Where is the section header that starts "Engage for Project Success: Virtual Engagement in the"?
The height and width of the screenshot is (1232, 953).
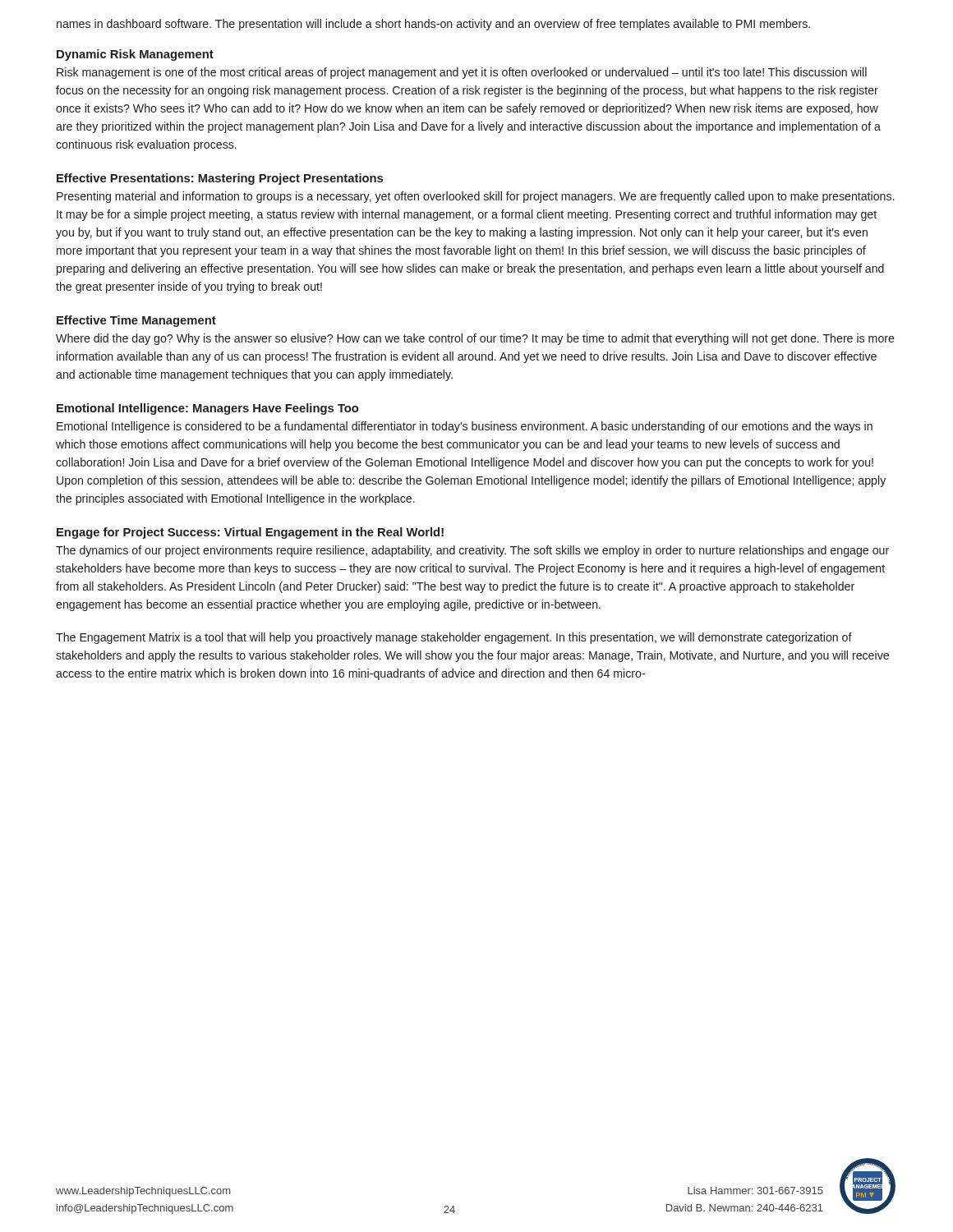(250, 532)
